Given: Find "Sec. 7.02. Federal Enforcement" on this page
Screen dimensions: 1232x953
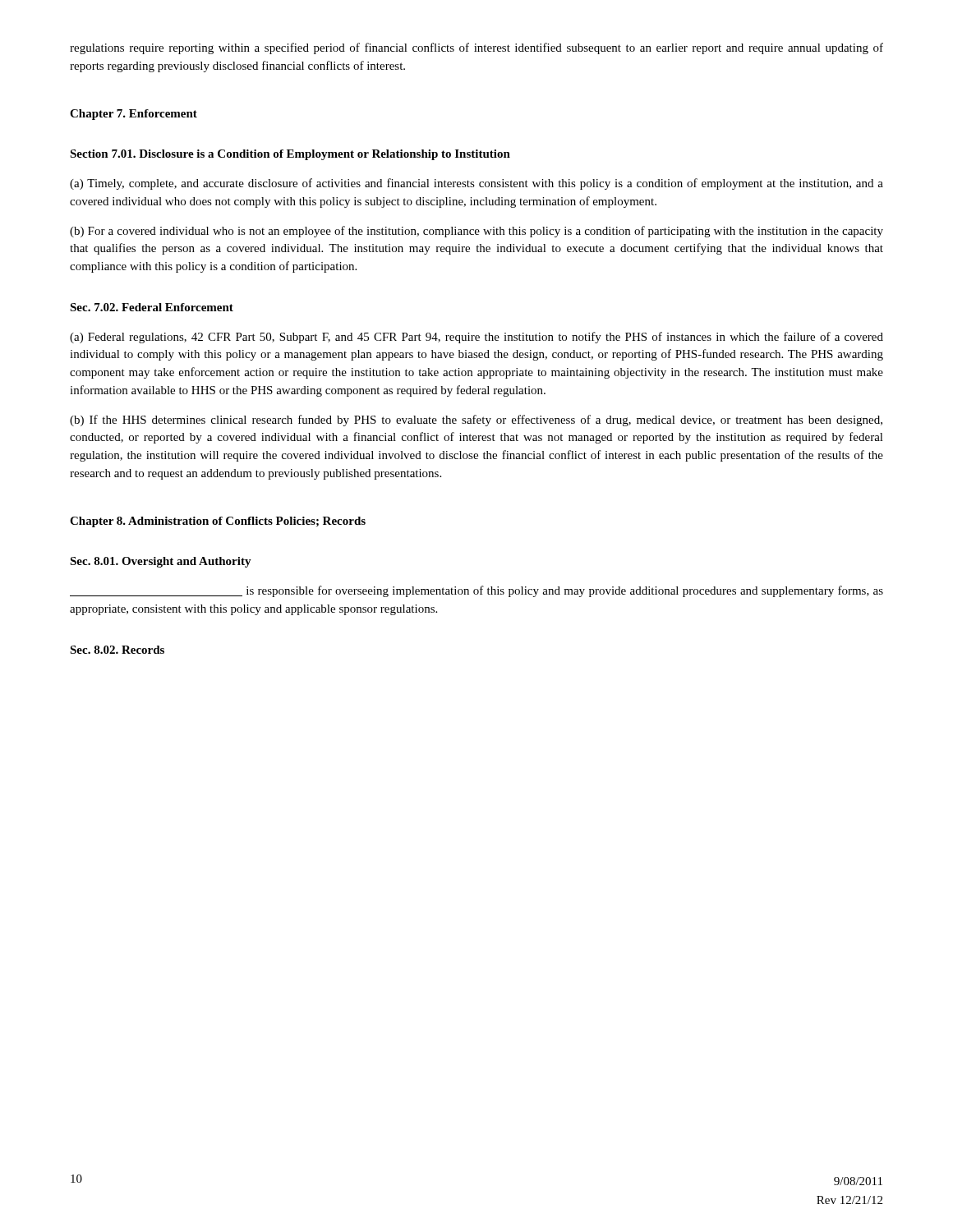Looking at the screenshot, I should (152, 307).
